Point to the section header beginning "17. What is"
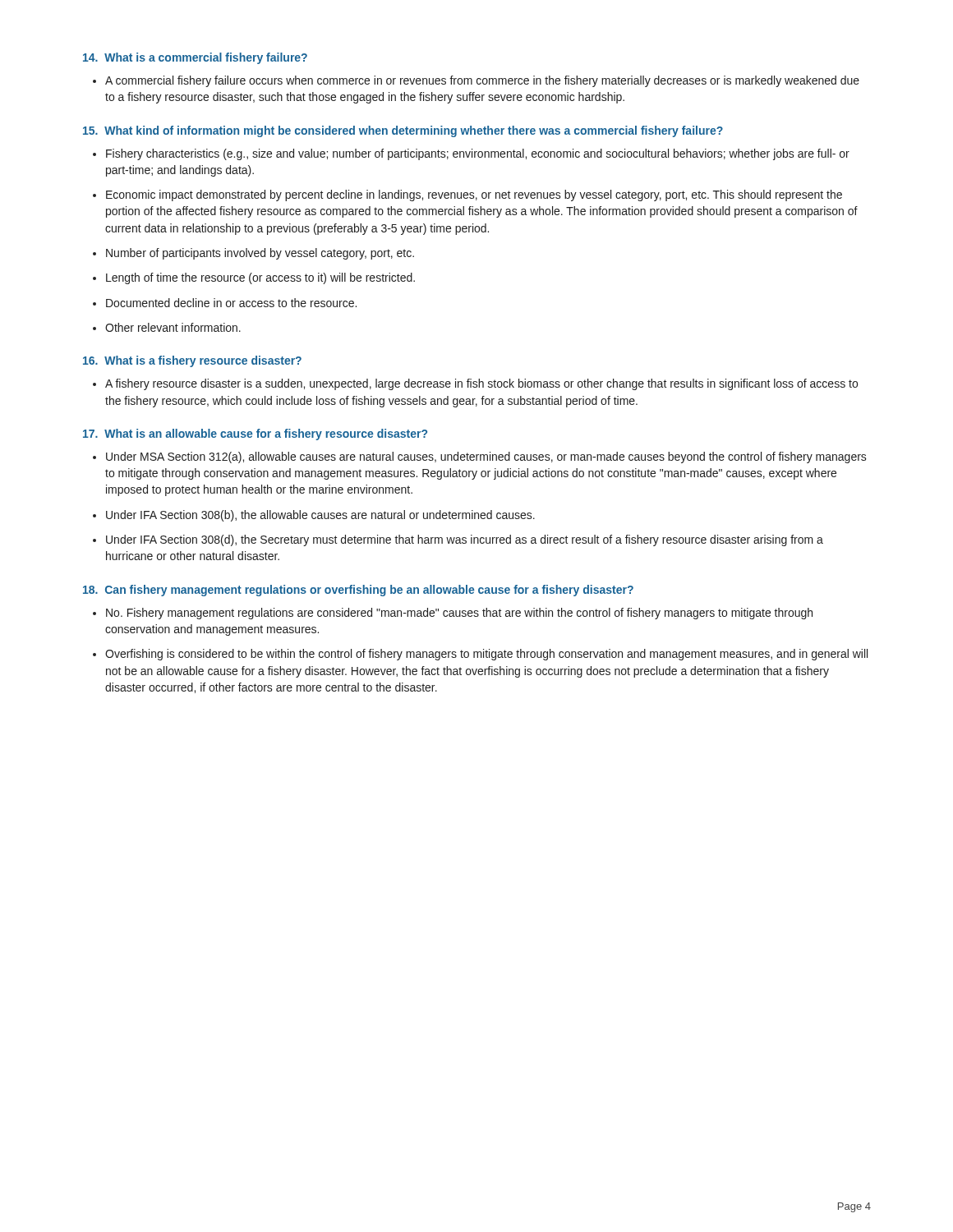 255,434
